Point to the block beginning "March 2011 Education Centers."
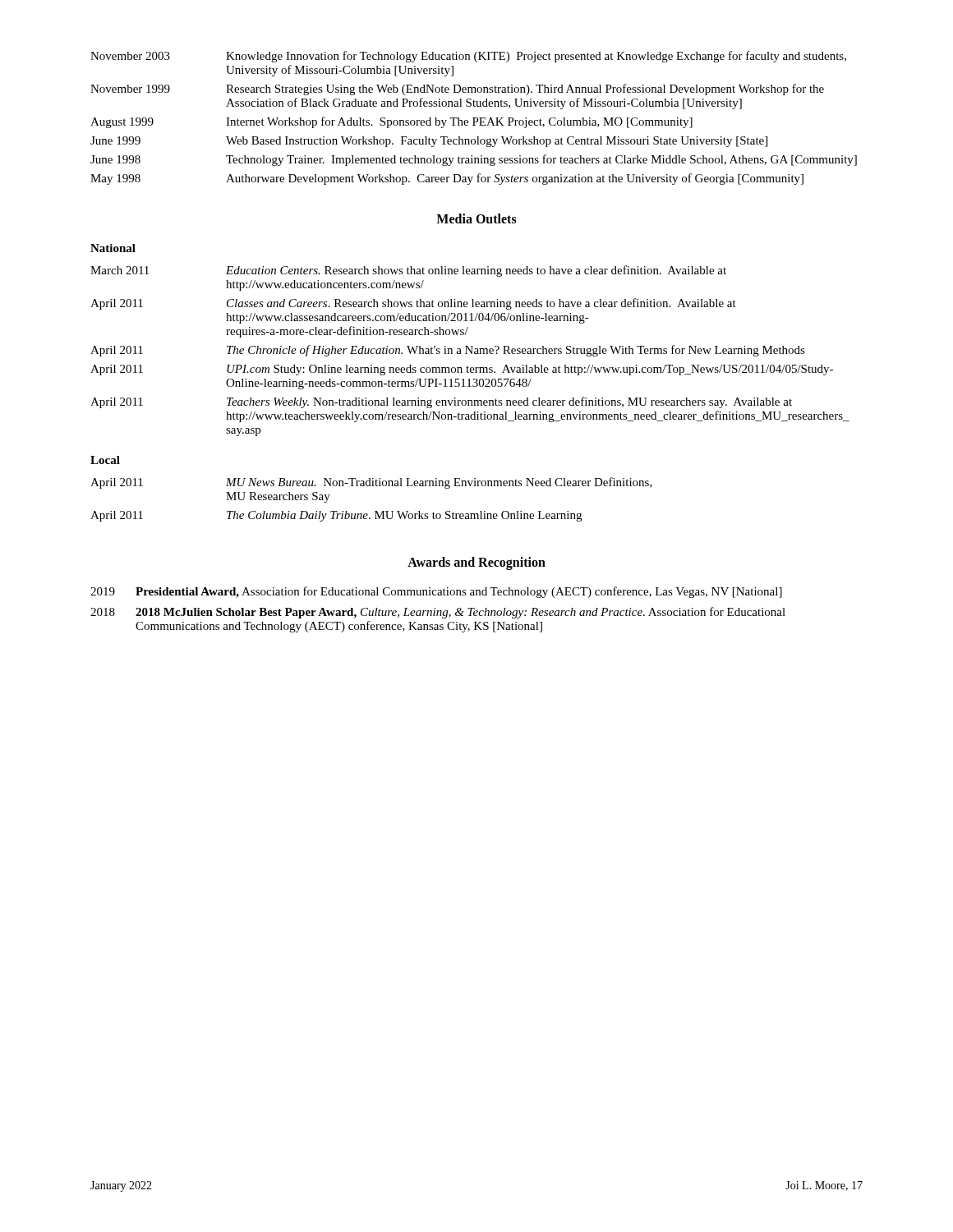The image size is (953, 1232). click(x=476, y=278)
